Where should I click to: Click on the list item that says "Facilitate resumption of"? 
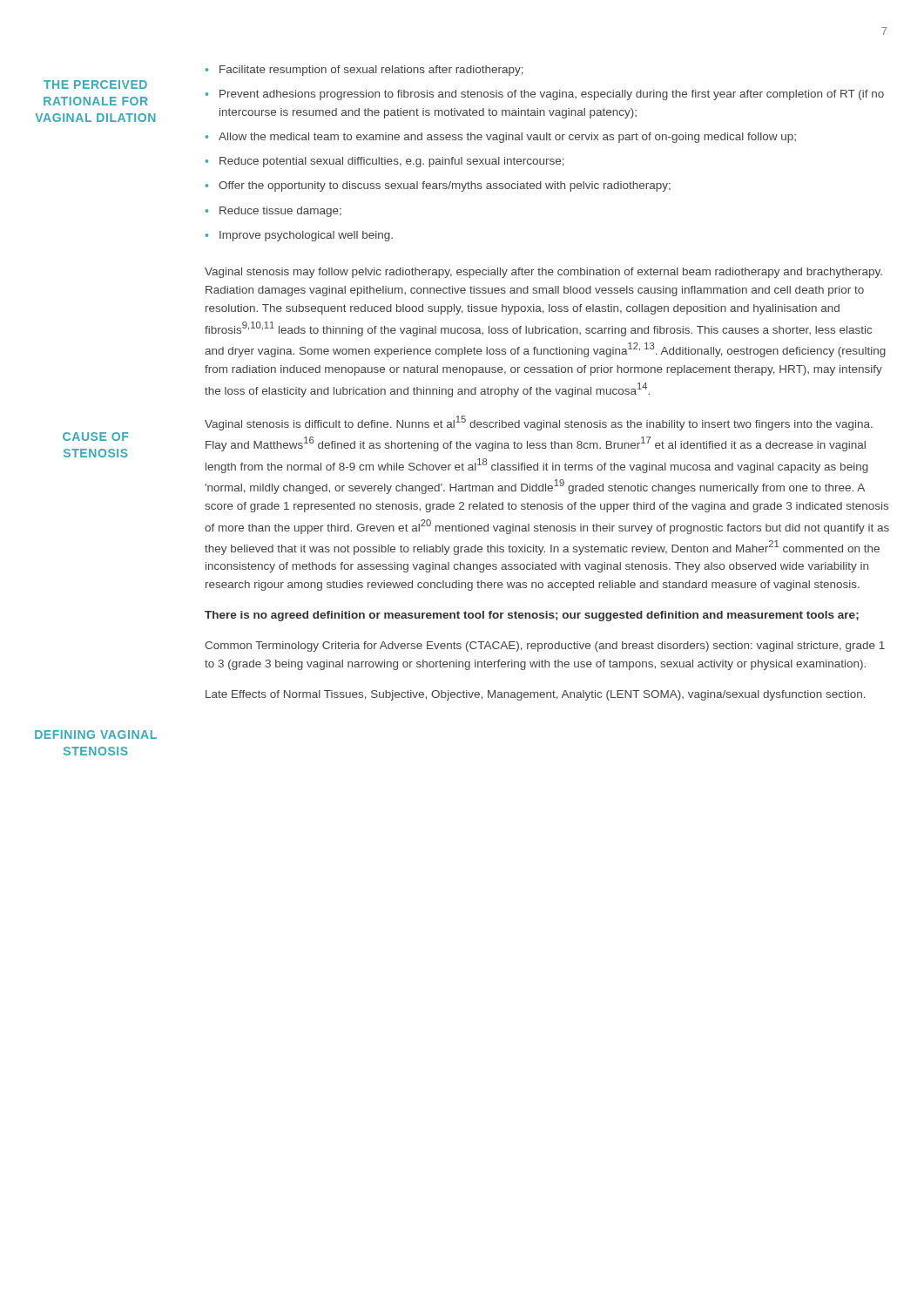point(371,69)
